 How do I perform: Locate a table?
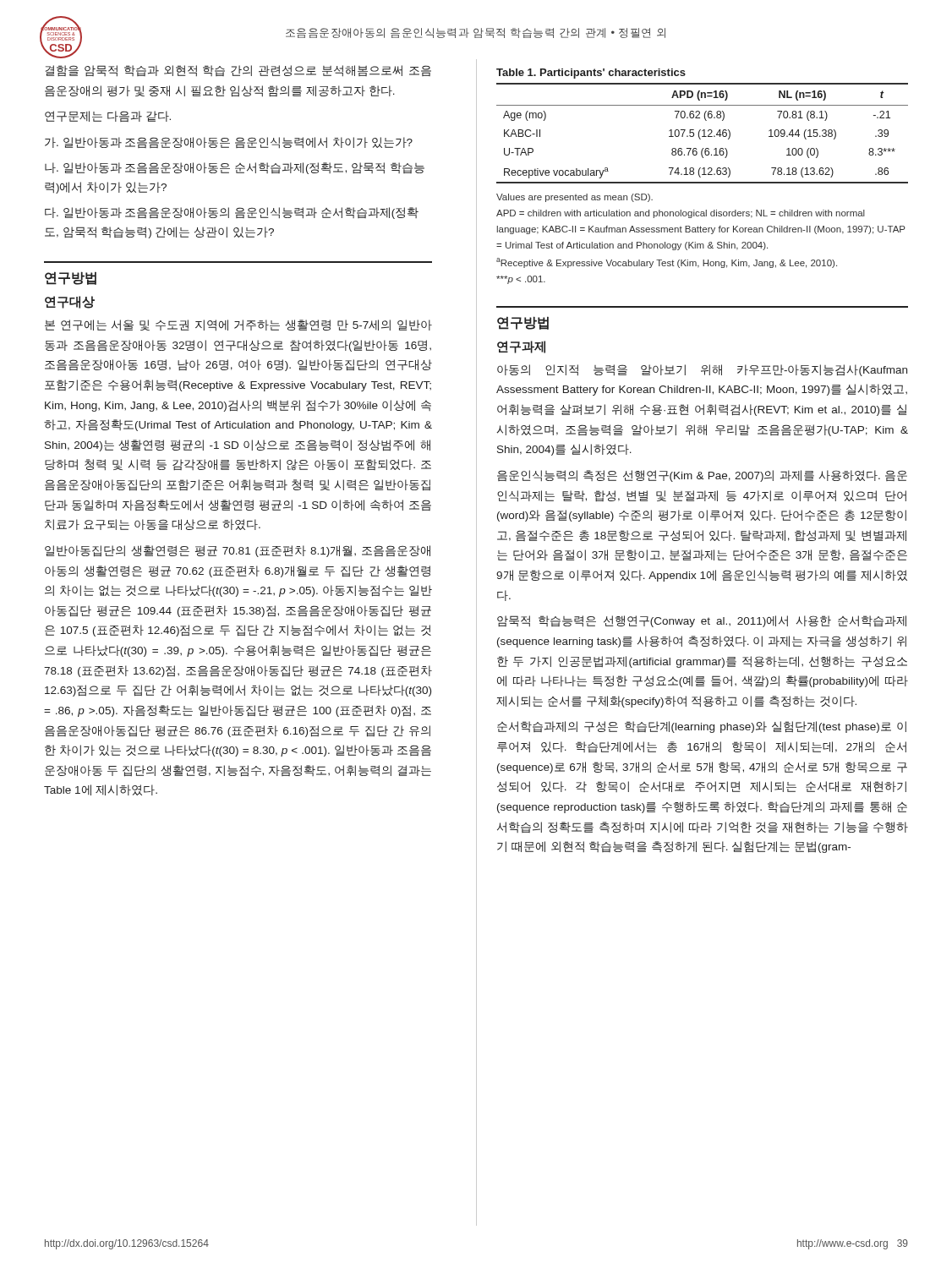click(702, 133)
